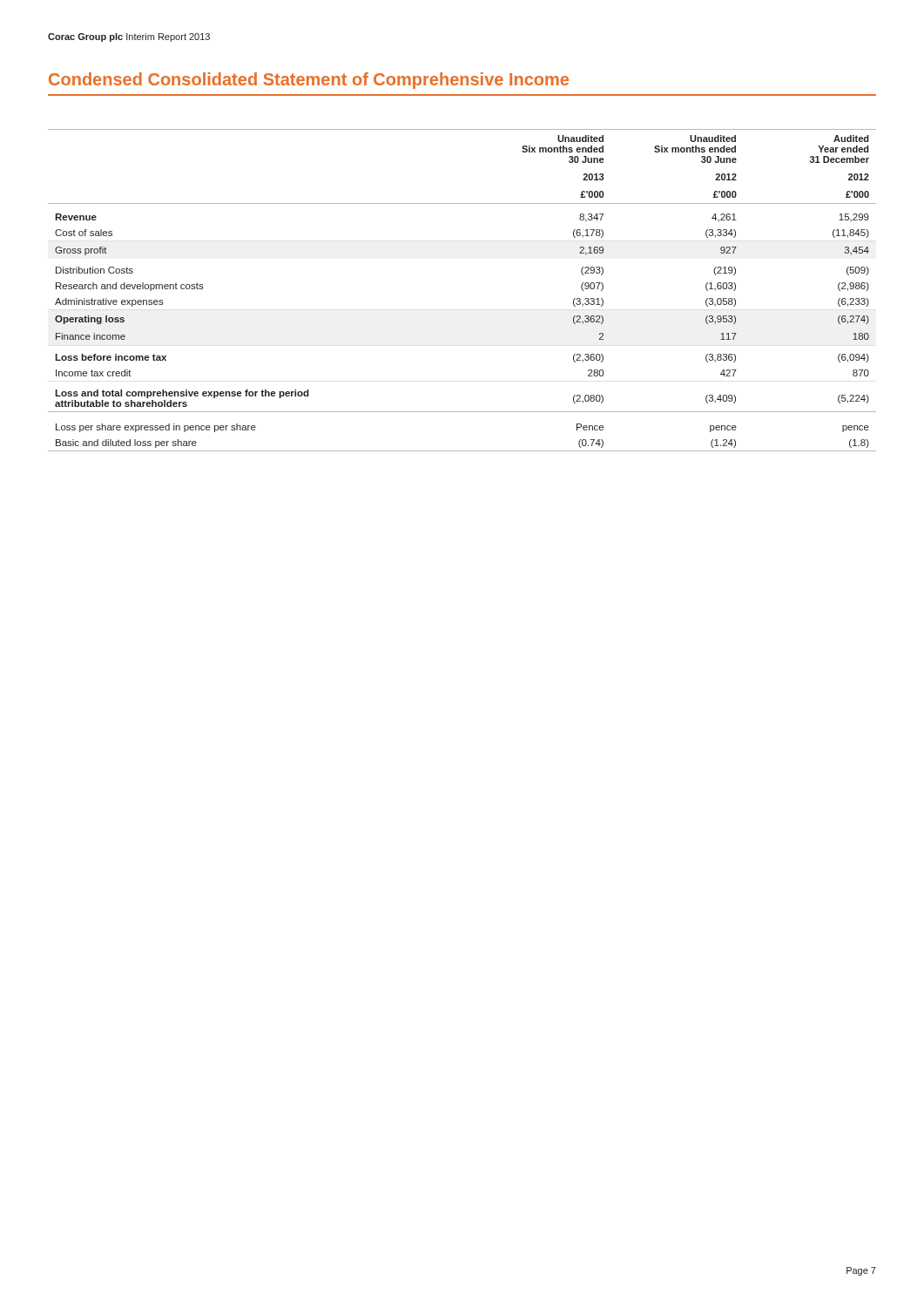Click on the table containing "Operating loss"
924x1307 pixels.
click(x=462, y=290)
